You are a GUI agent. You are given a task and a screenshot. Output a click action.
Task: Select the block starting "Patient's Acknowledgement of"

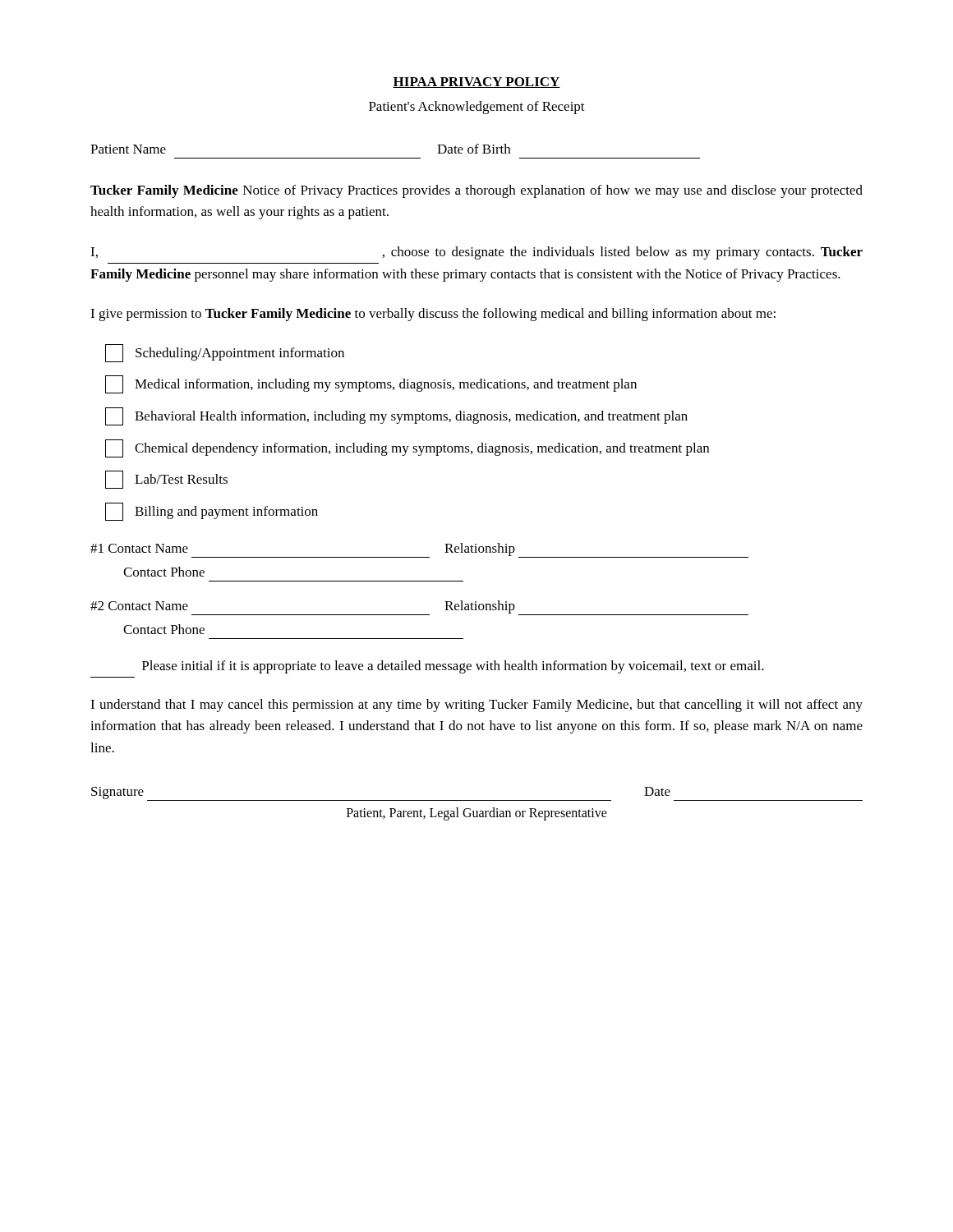click(476, 106)
